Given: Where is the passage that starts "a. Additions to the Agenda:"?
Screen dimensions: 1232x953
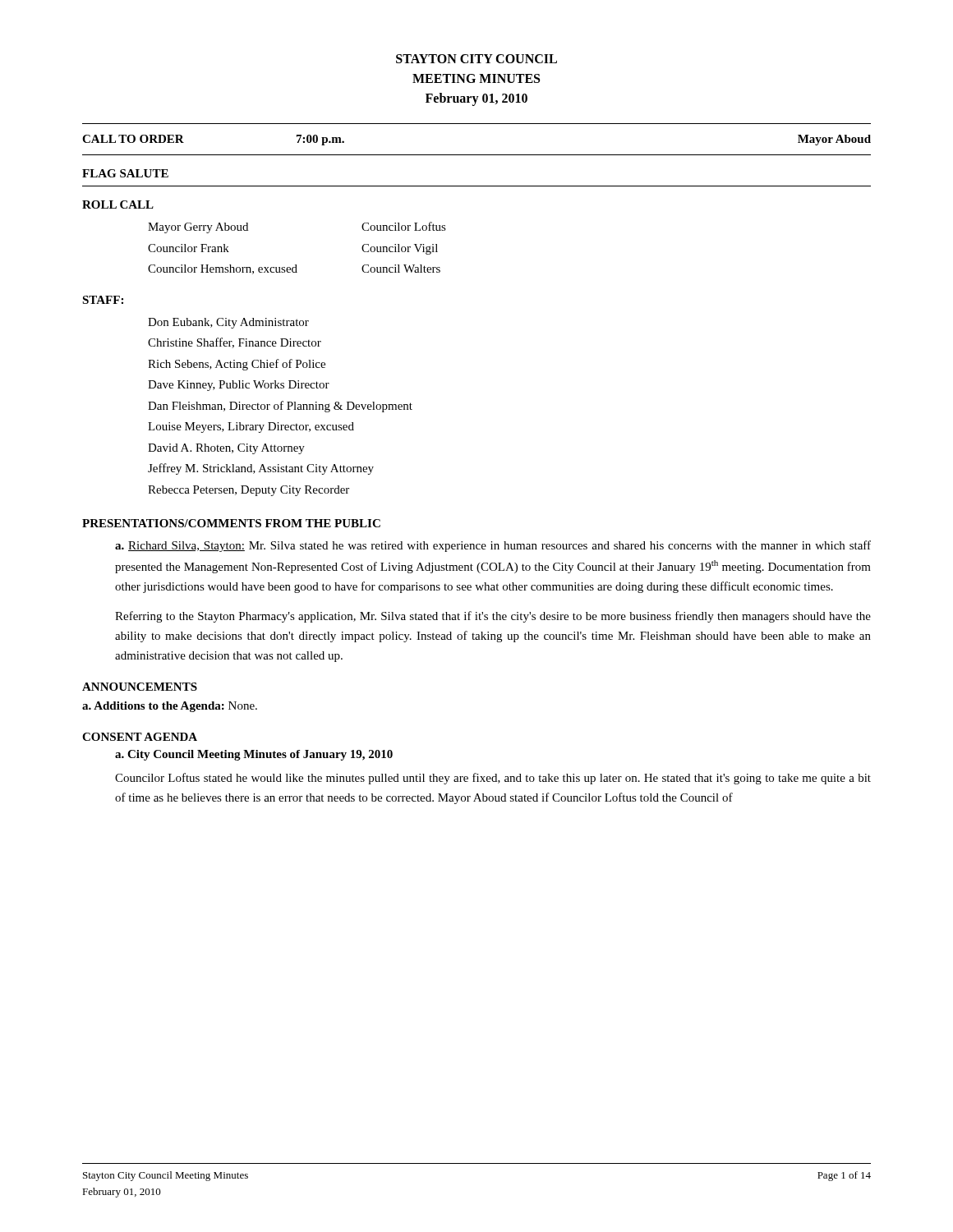Looking at the screenshot, I should pos(170,706).
